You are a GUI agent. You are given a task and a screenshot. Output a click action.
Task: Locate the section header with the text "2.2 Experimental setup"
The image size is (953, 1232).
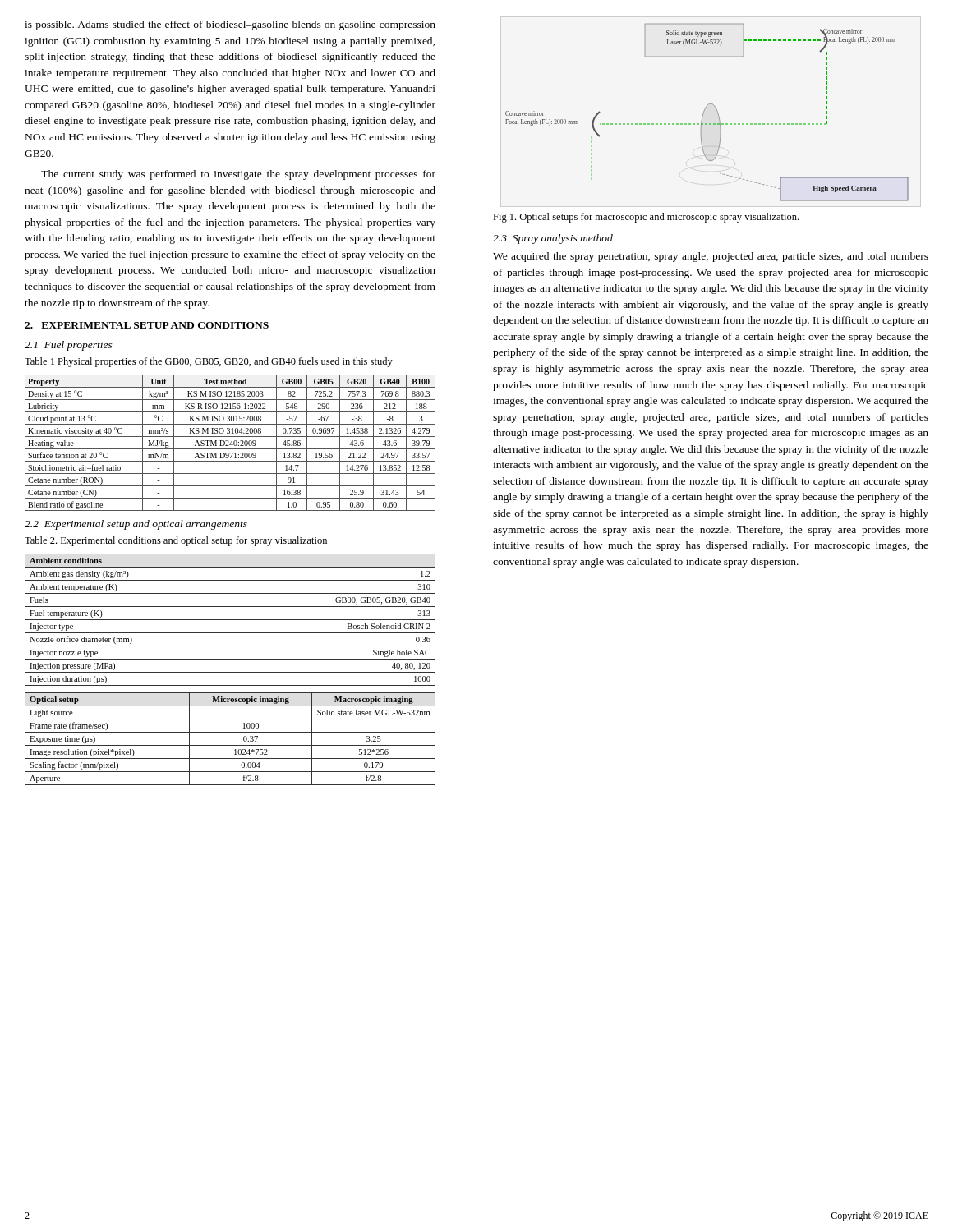[136, 524]
